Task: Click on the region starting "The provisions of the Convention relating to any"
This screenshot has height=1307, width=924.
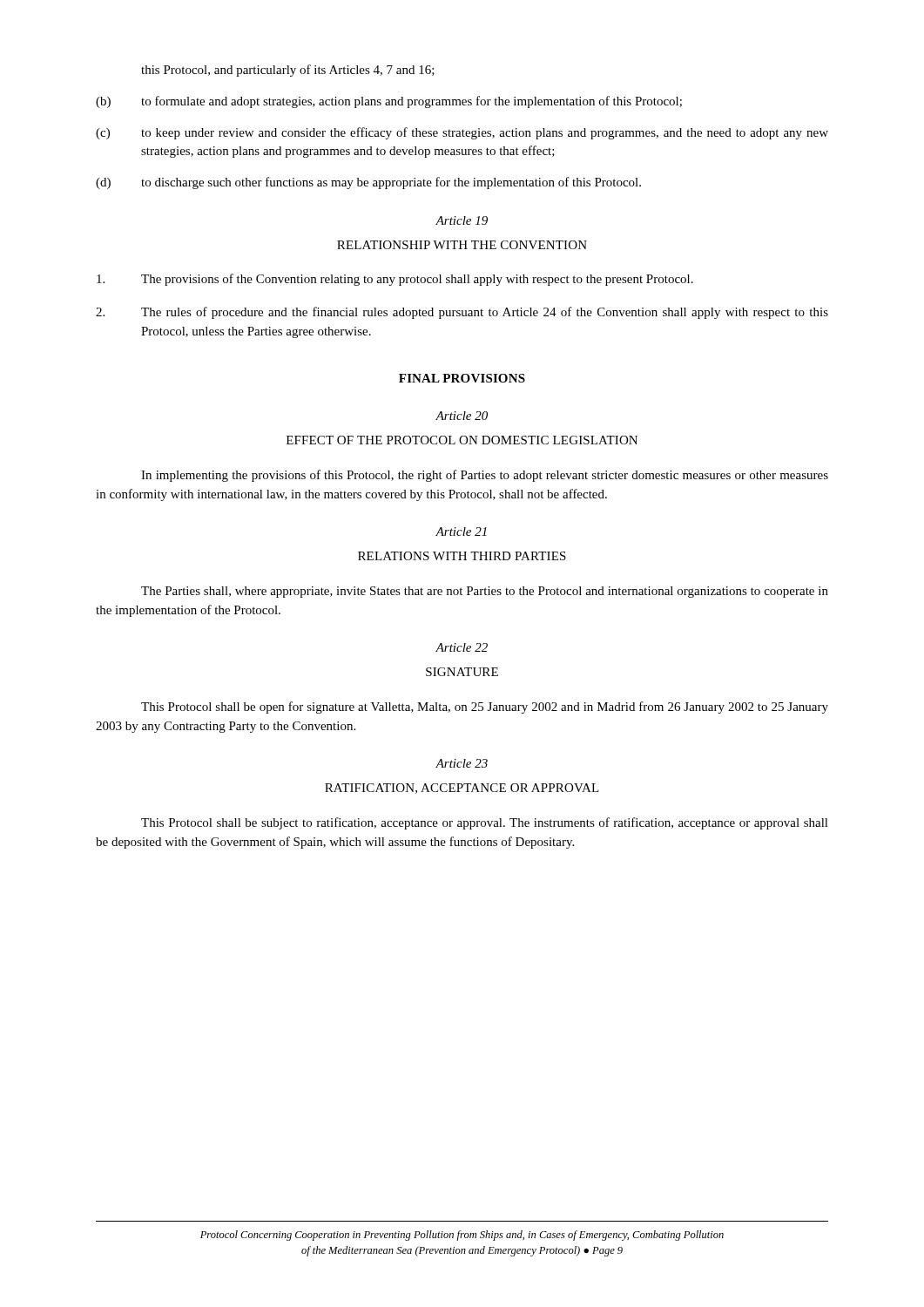Action: pos(462,280)
